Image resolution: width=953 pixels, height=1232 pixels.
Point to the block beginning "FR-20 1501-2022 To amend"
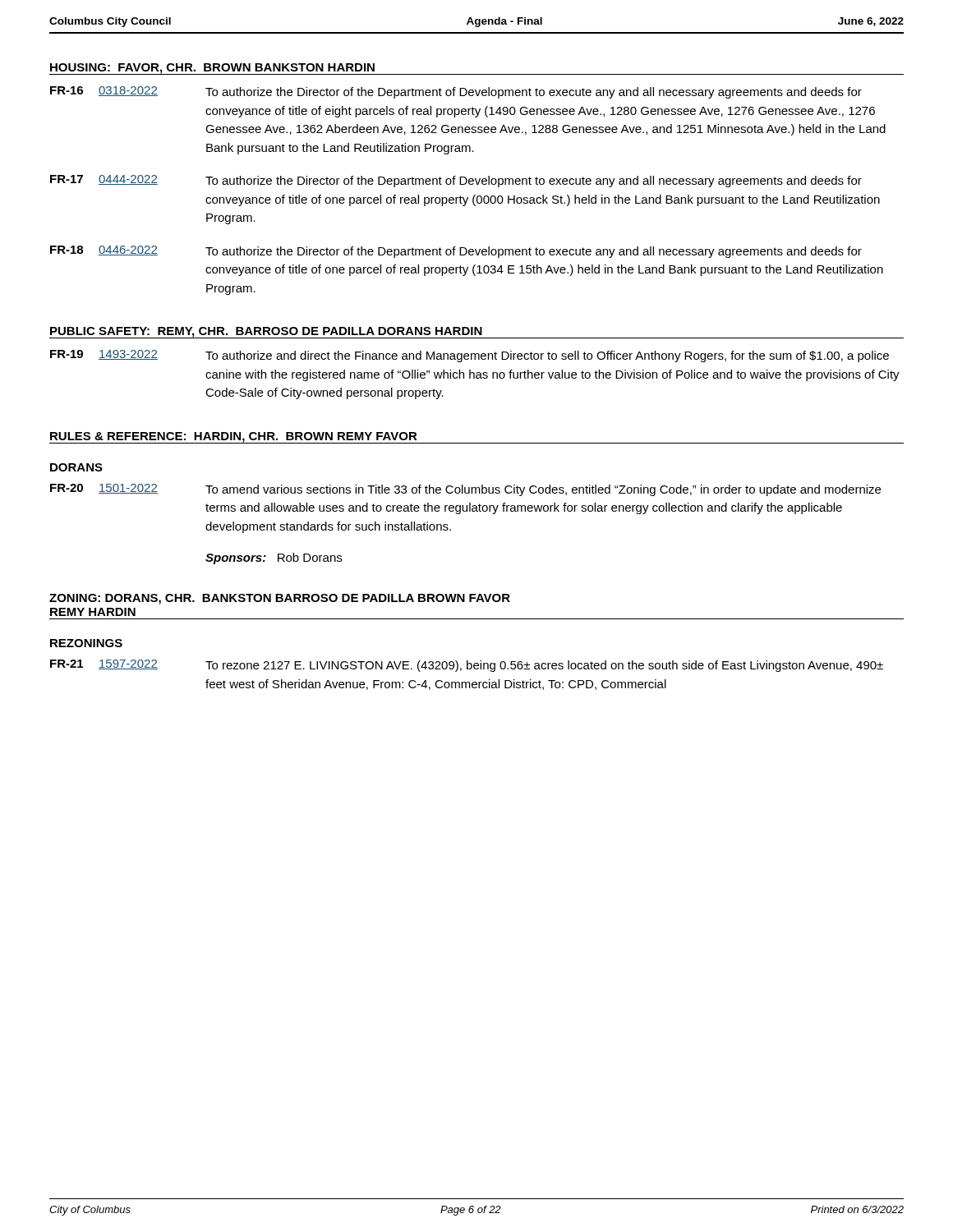click(x=476, y=508)
